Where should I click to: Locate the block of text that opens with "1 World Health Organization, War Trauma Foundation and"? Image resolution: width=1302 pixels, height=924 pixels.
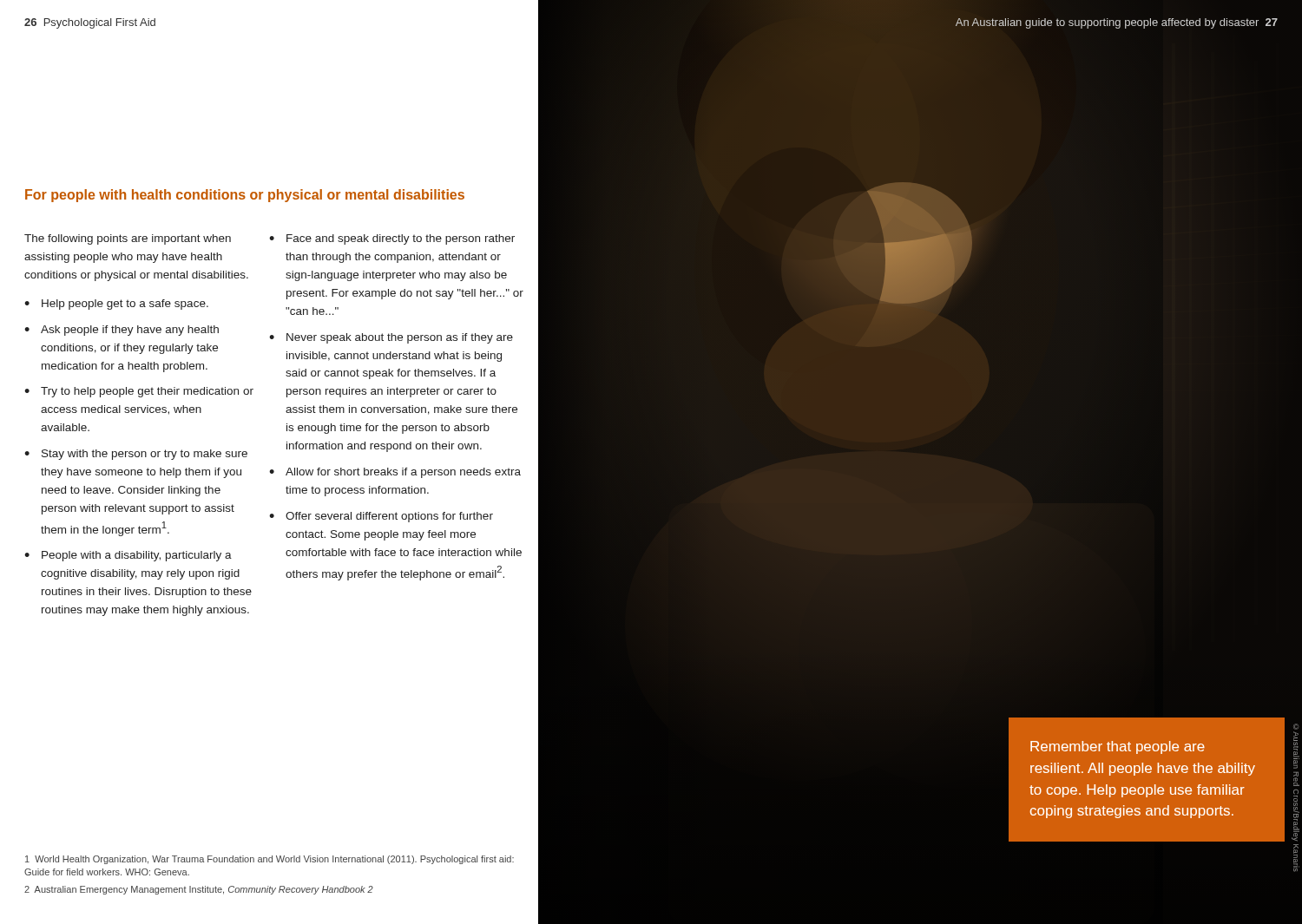coord(269,865)
